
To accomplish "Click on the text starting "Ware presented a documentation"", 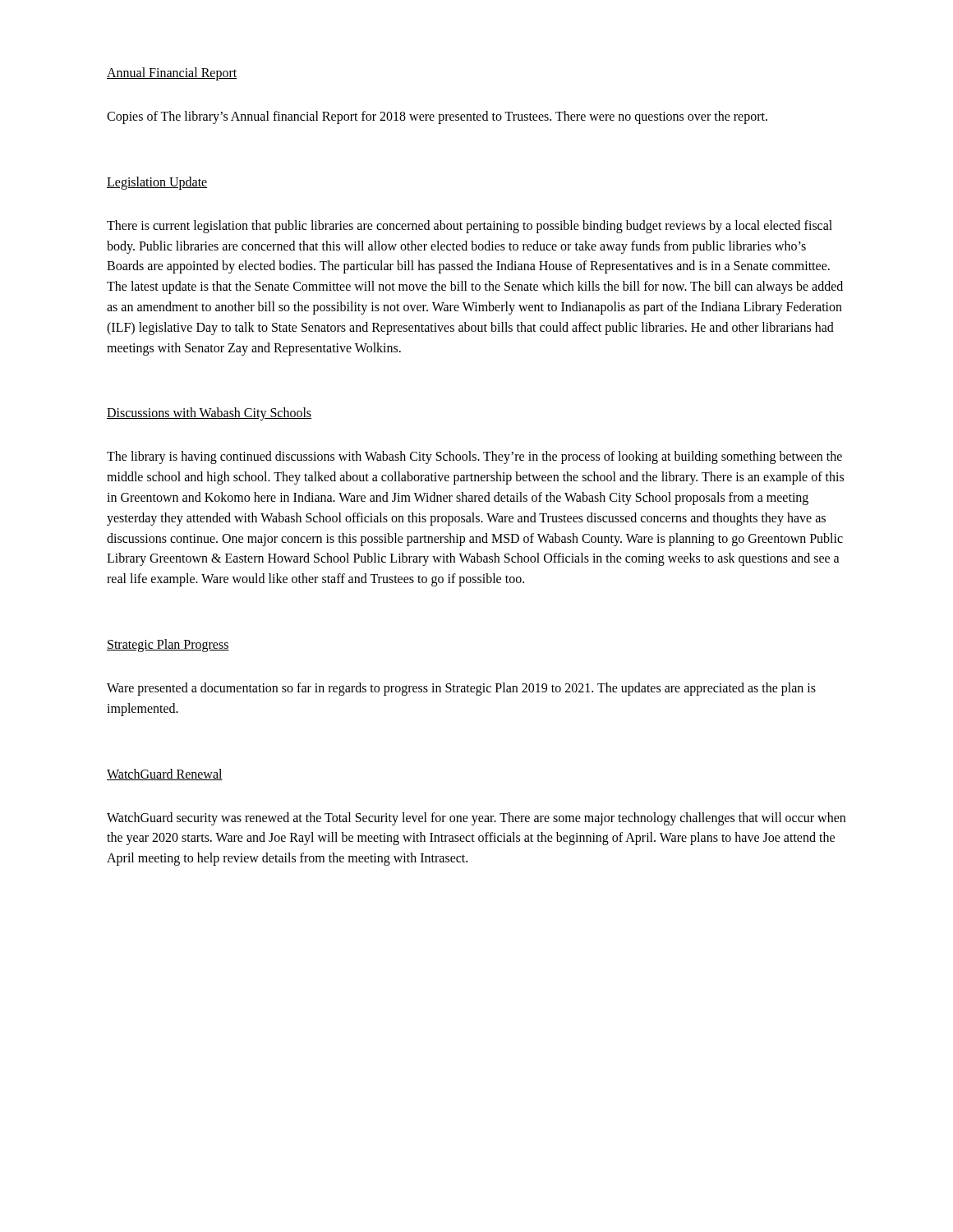I will (476, 699).
